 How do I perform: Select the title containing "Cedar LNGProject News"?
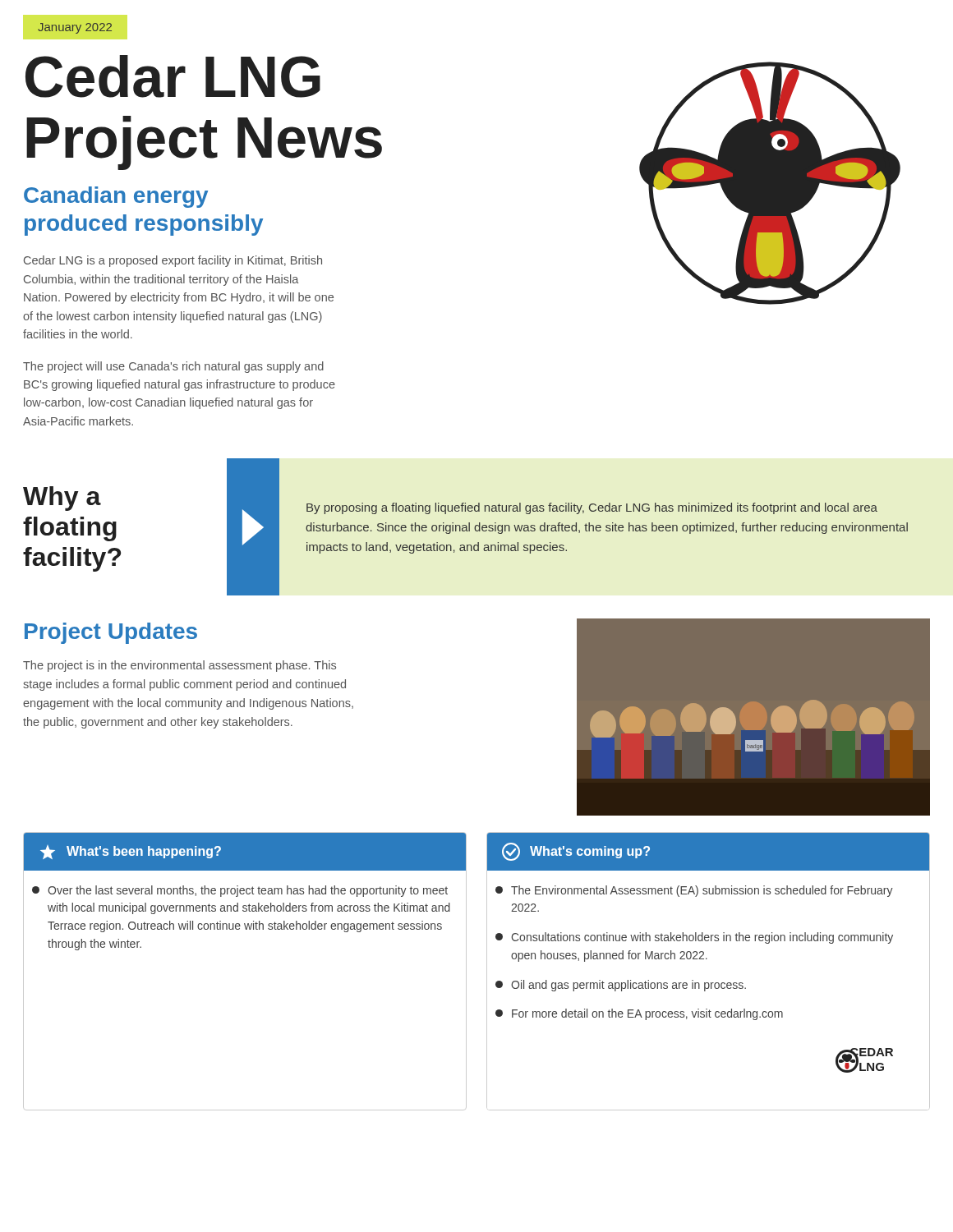(304, 108)
